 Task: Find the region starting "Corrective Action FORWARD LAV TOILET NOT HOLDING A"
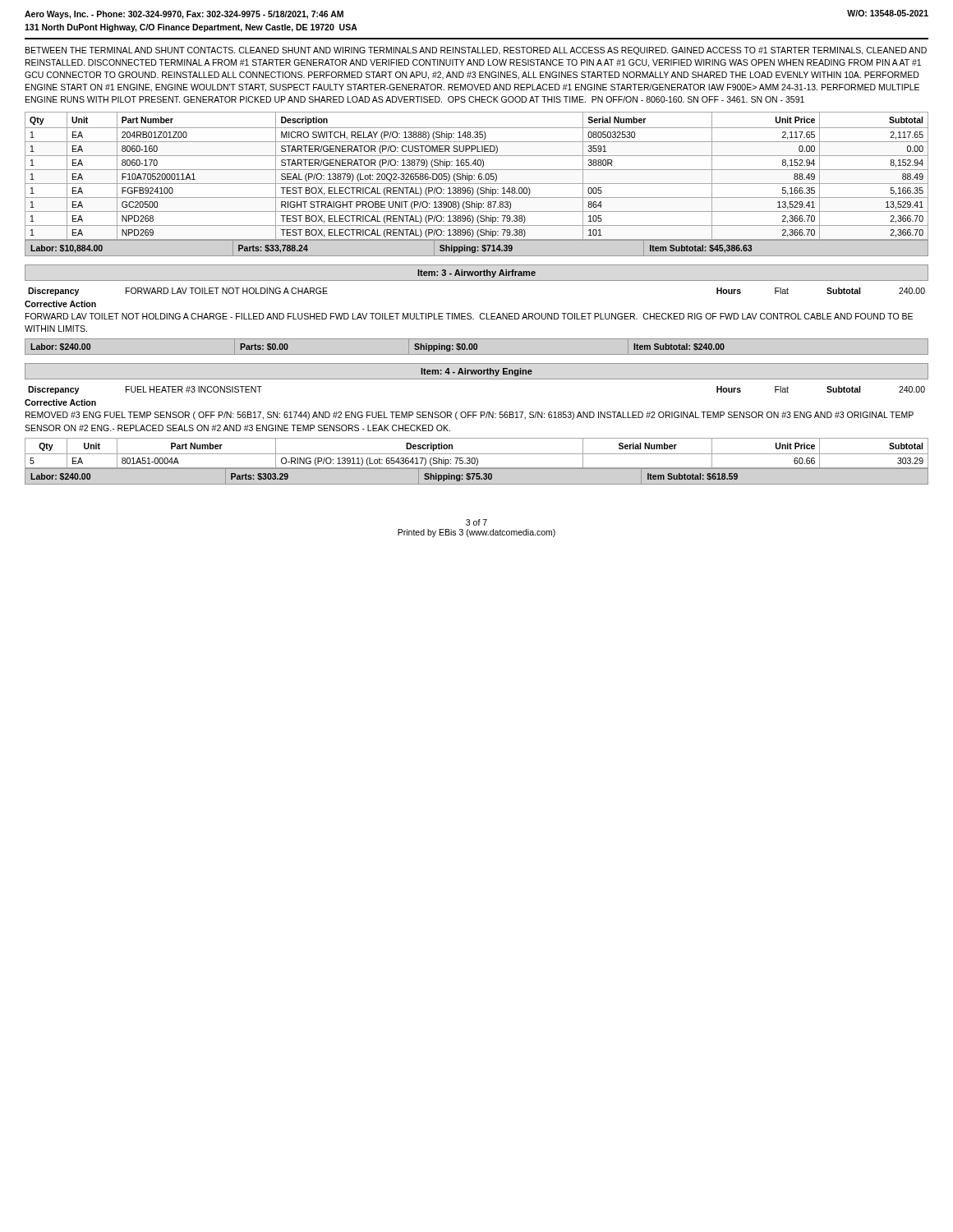[x=469, y=316]
